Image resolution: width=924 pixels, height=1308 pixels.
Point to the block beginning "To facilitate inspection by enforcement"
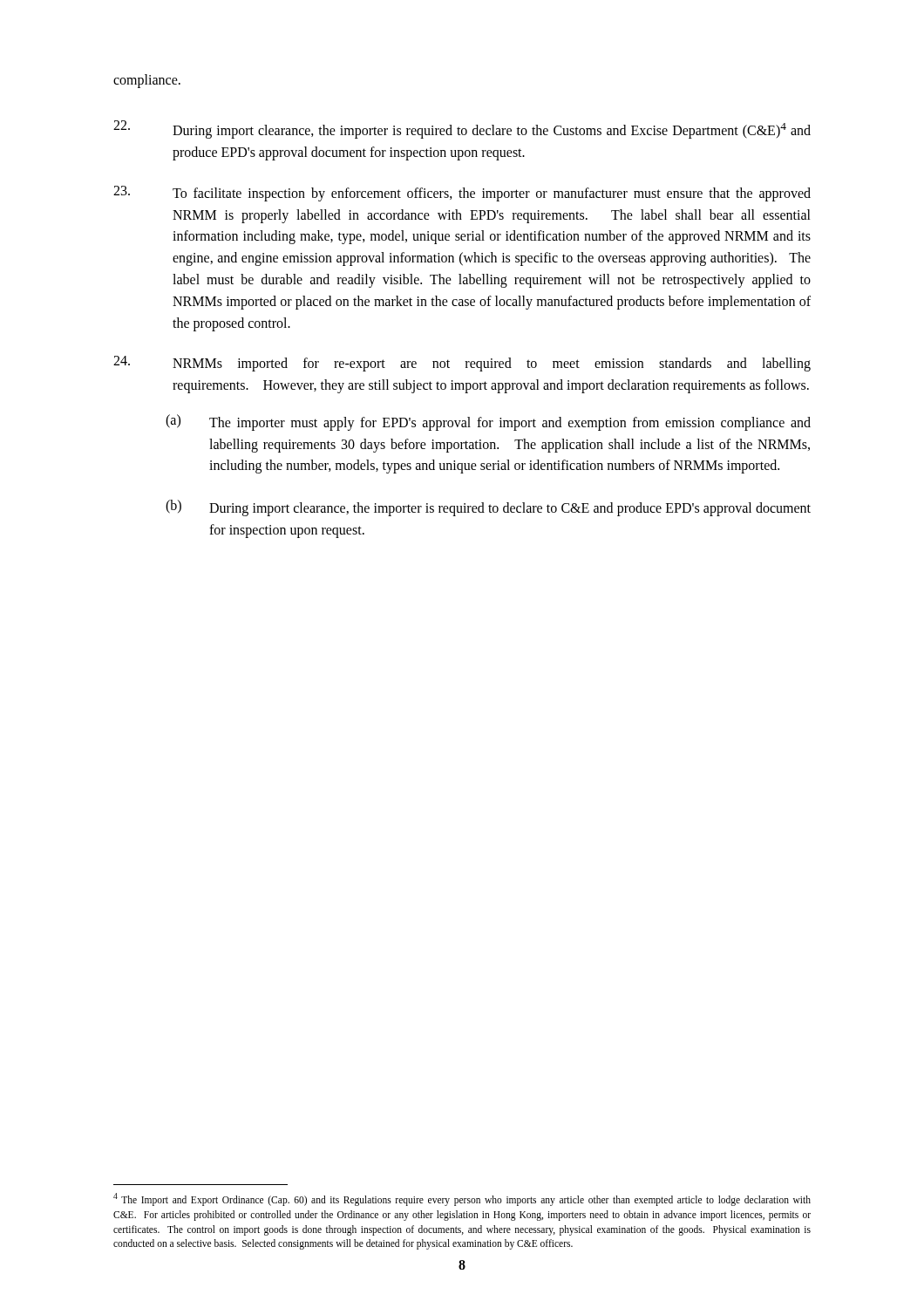[462, 259]
